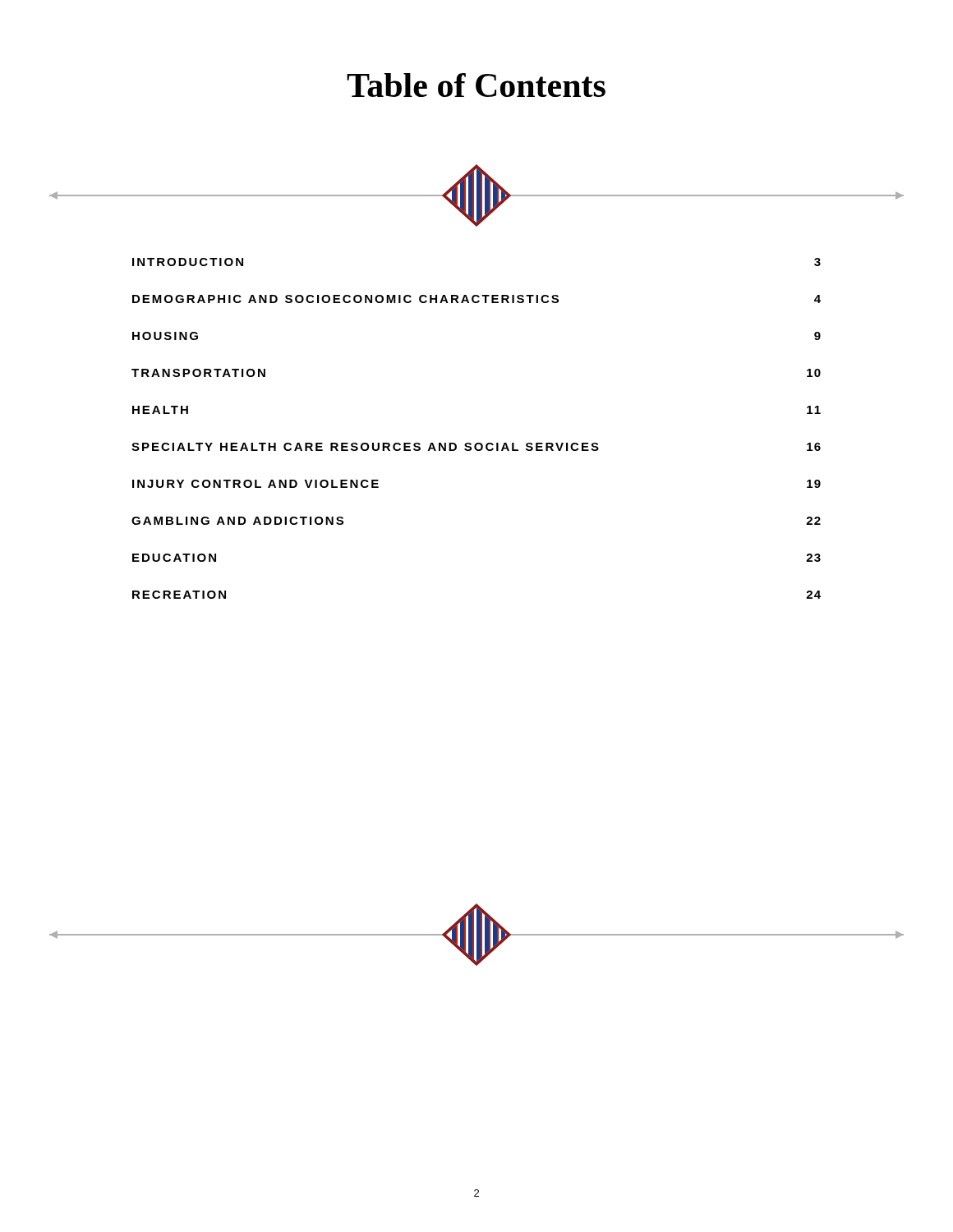Point to the text starting "RECREATION 24"

point(177,594)
